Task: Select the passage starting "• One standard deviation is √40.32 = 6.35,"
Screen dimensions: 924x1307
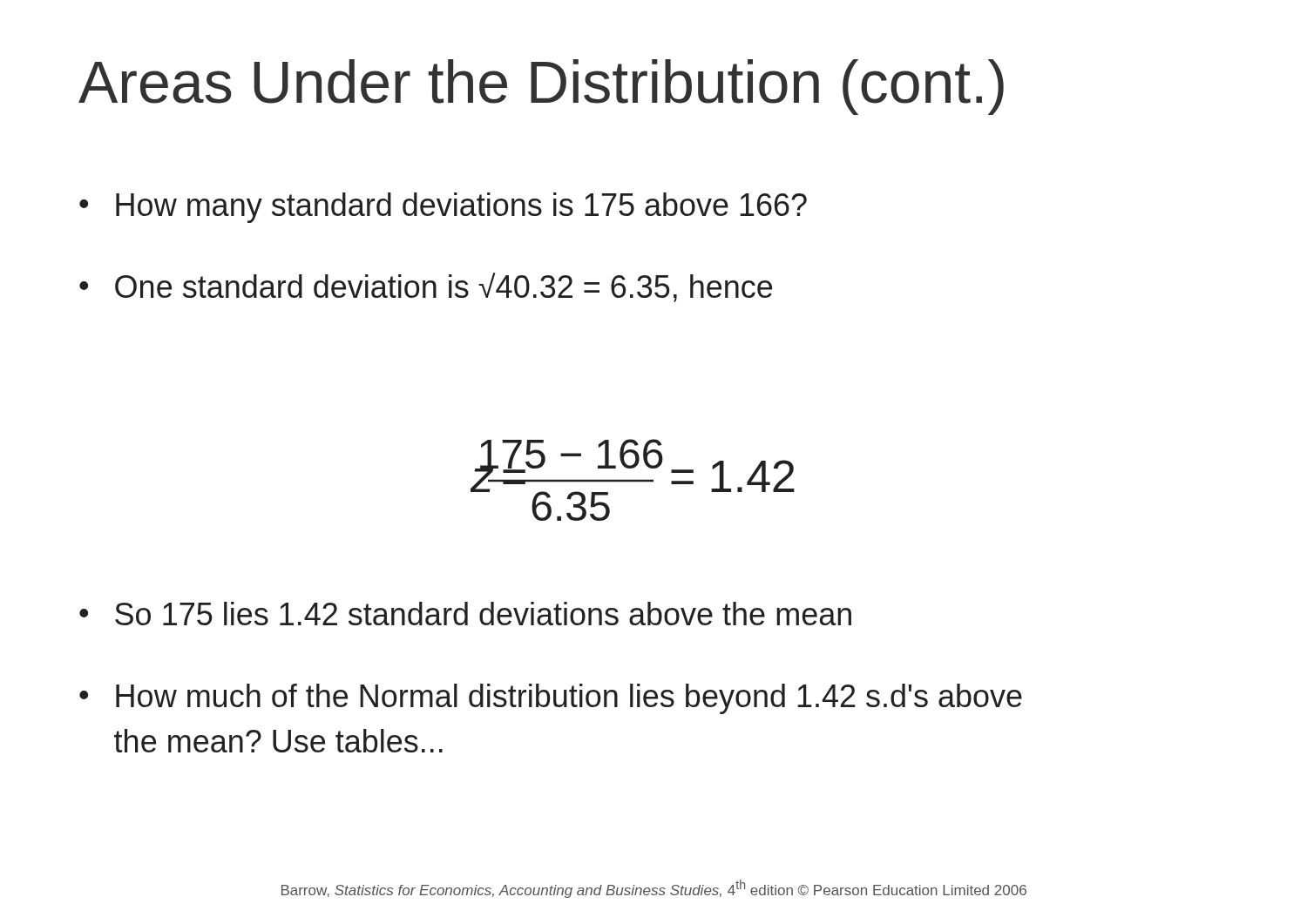Action: click(x=654, y=288)
